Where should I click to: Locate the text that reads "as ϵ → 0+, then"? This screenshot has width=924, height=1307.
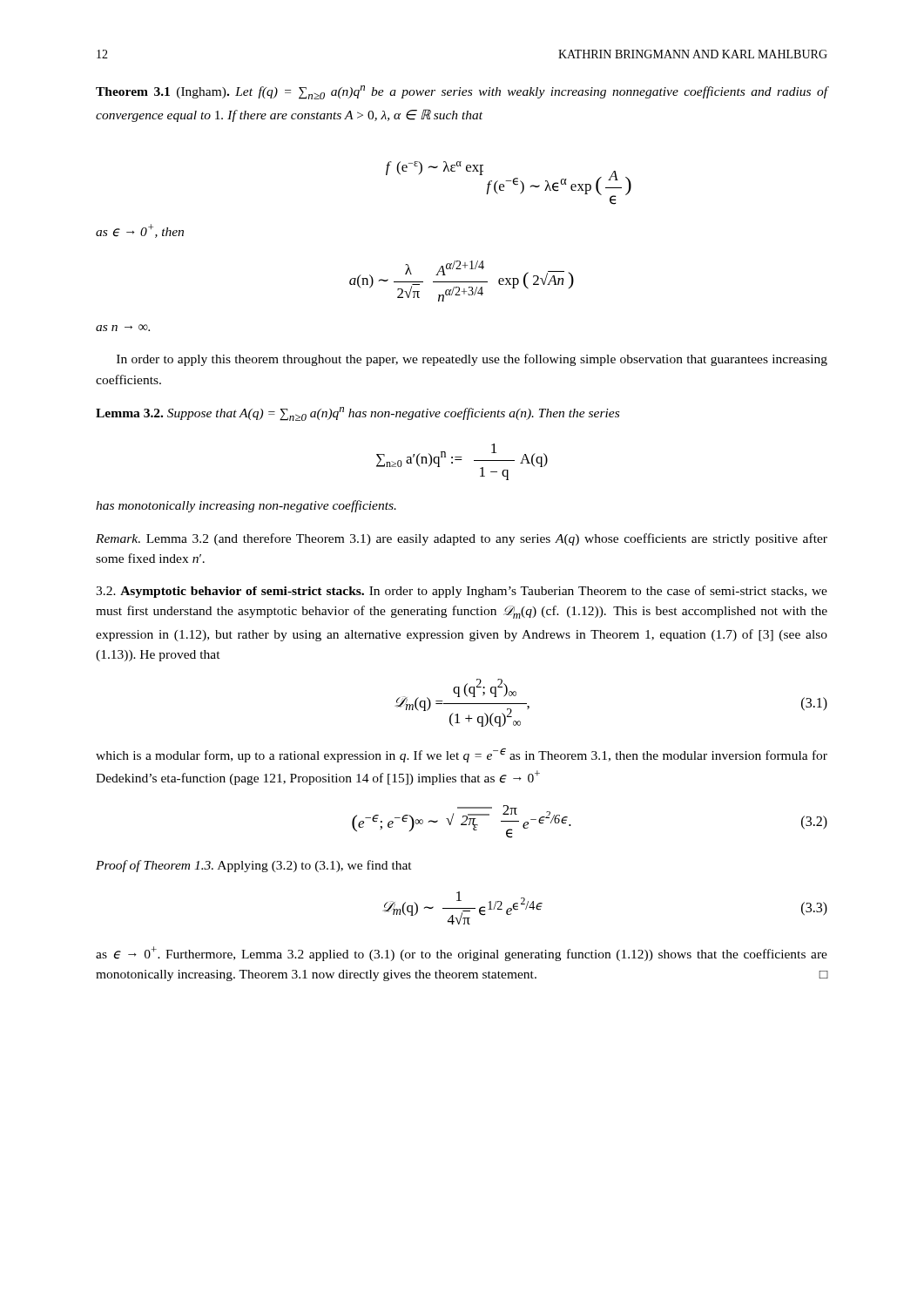click(x=140, y=230)
